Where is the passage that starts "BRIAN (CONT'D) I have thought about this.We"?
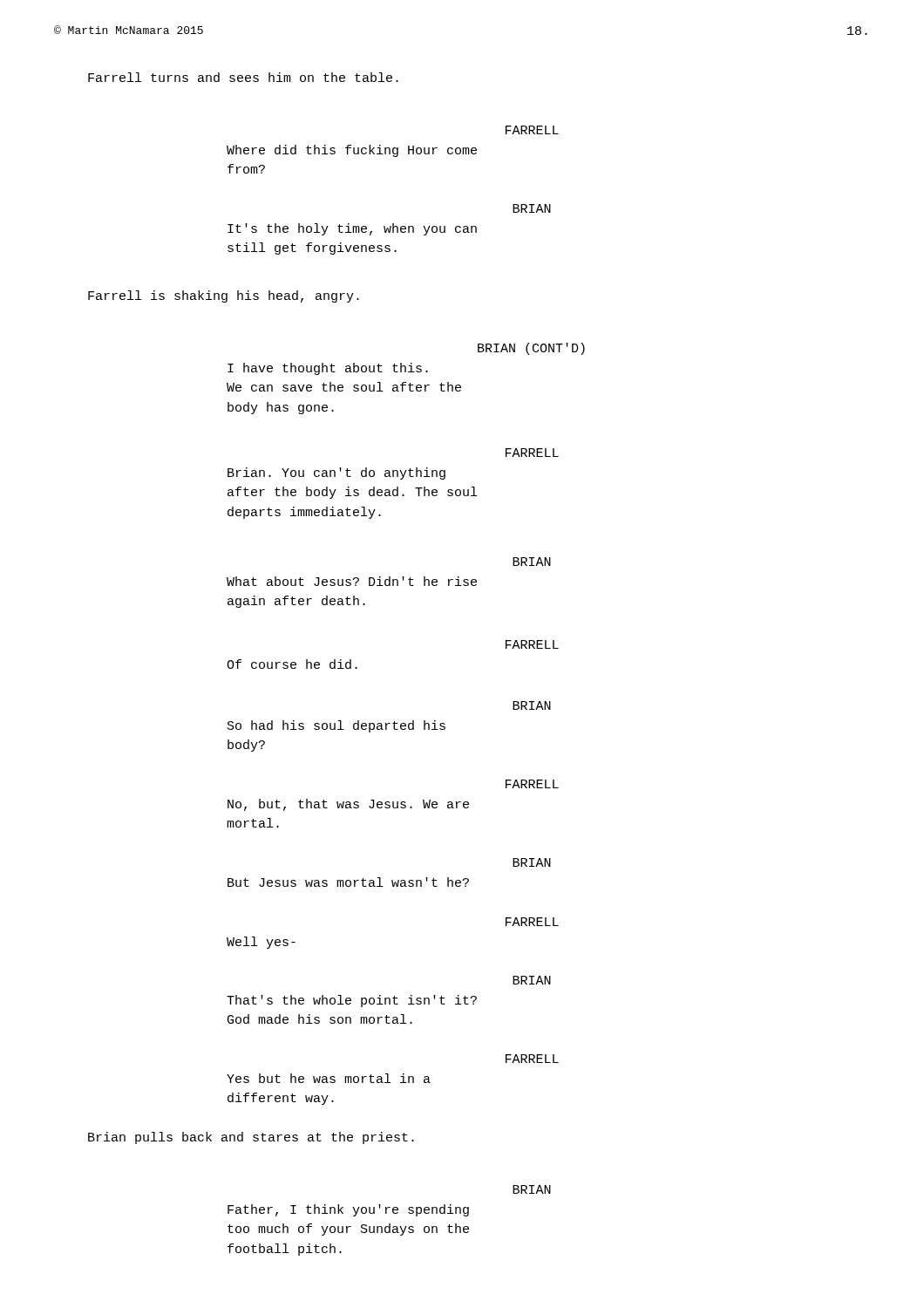The height and width of the screenshot is (1308, 924). (x=531, y=349)
